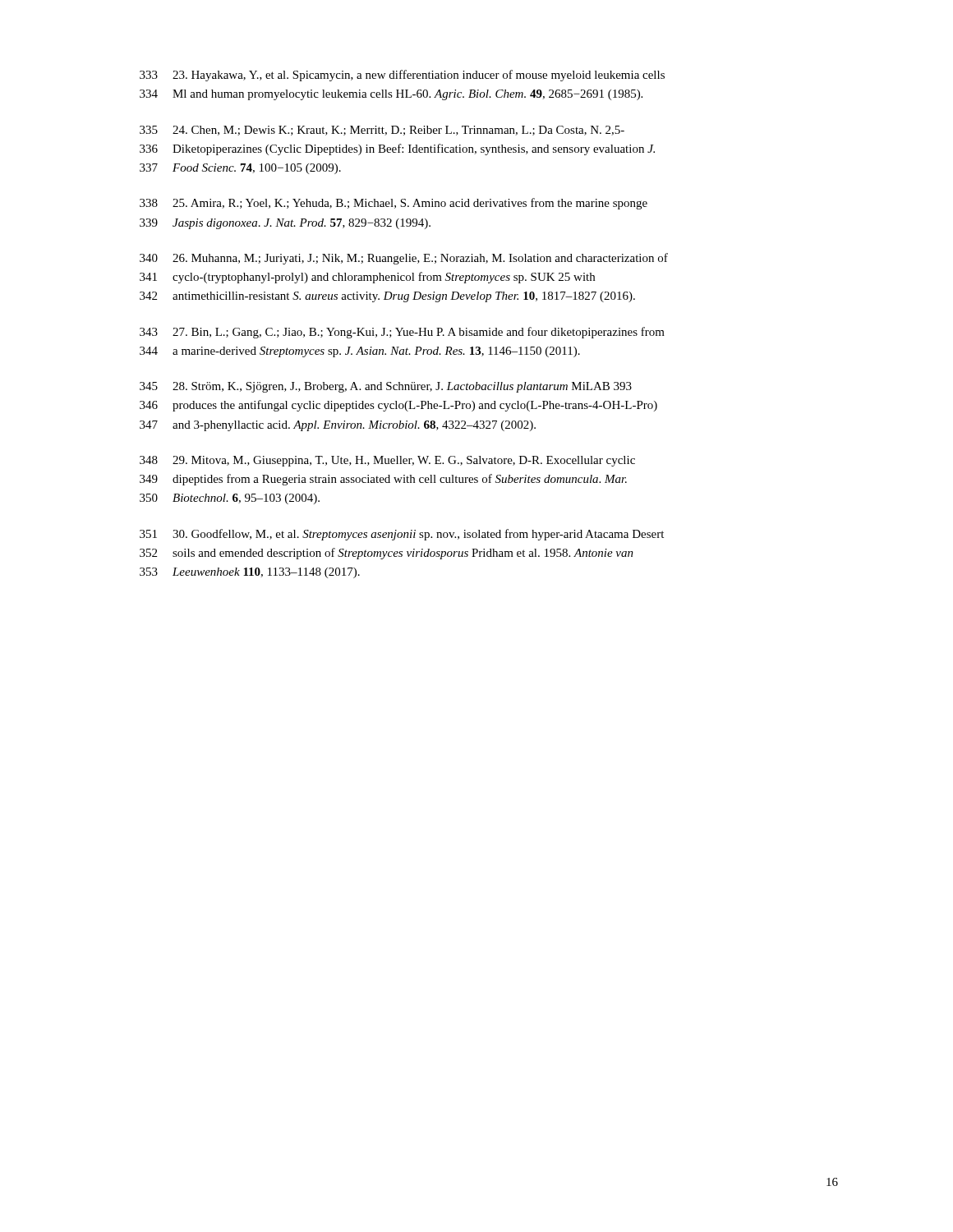Point to the block beginning "347 and 3-phenyllactic acid. Appl. Environ. Microbiol."

(x=476, y=425)
